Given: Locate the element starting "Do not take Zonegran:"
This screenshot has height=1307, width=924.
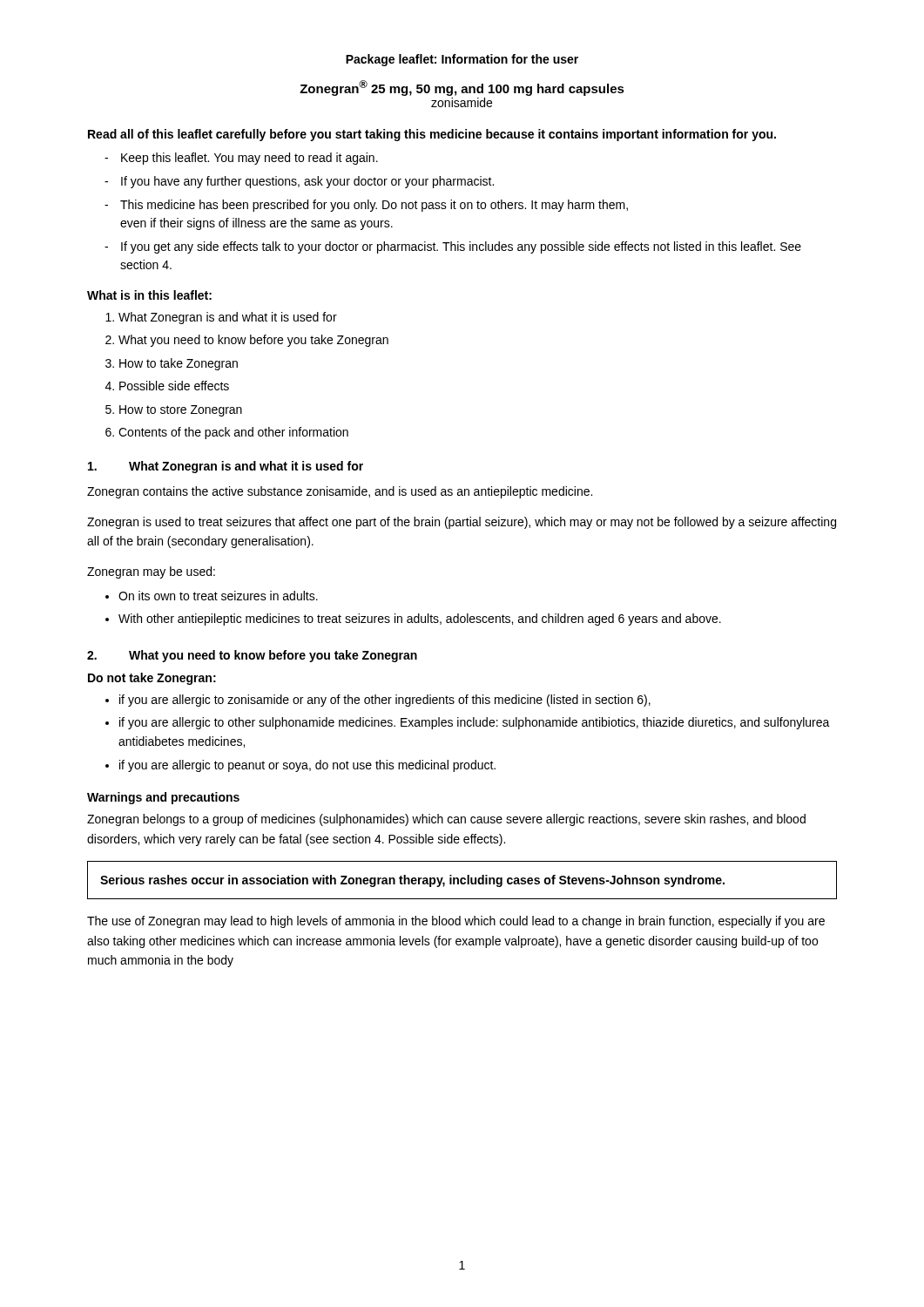Looking at the screenshot, I should coord(152,678).
